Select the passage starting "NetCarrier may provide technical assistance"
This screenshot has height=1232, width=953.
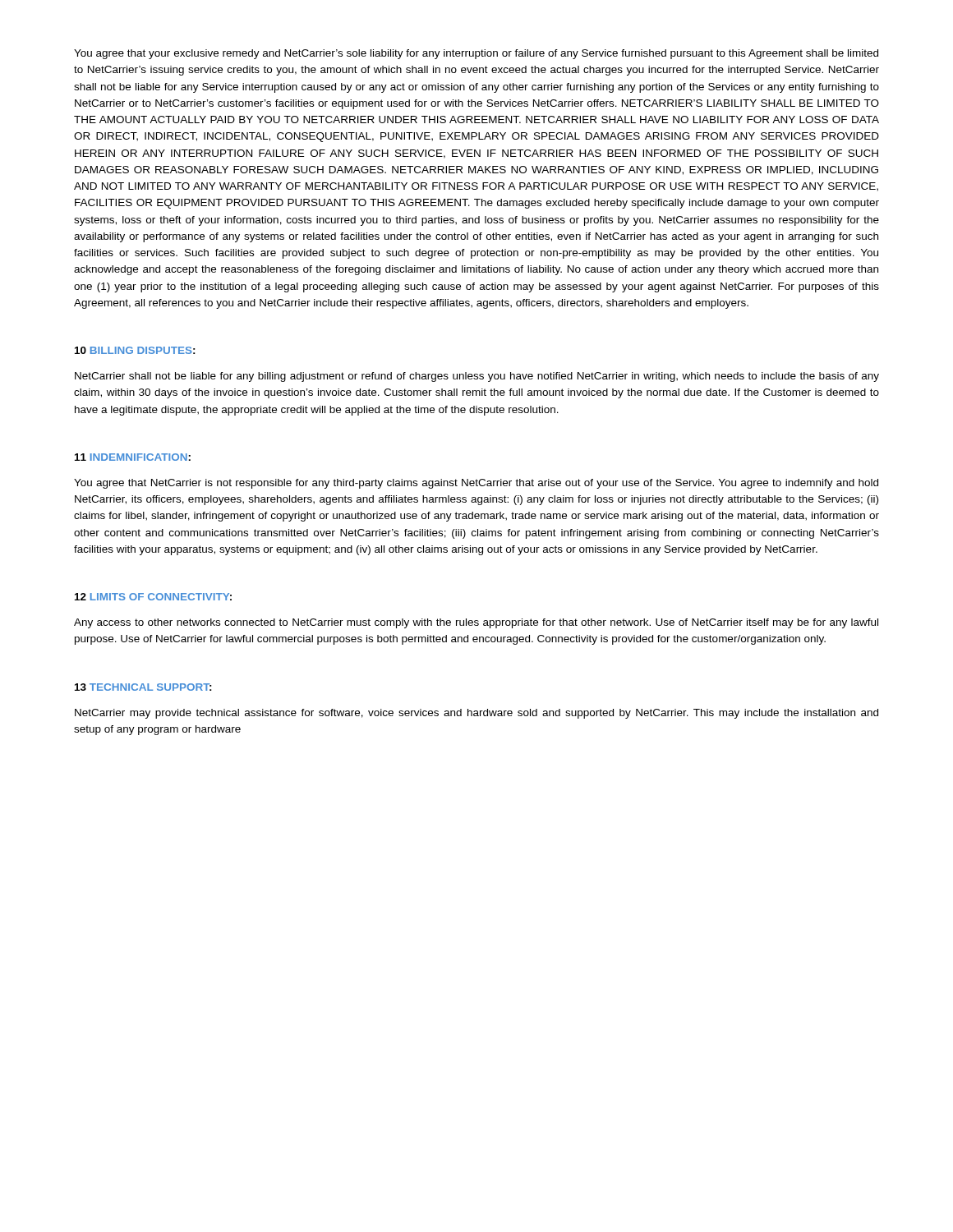click(476, 720)
